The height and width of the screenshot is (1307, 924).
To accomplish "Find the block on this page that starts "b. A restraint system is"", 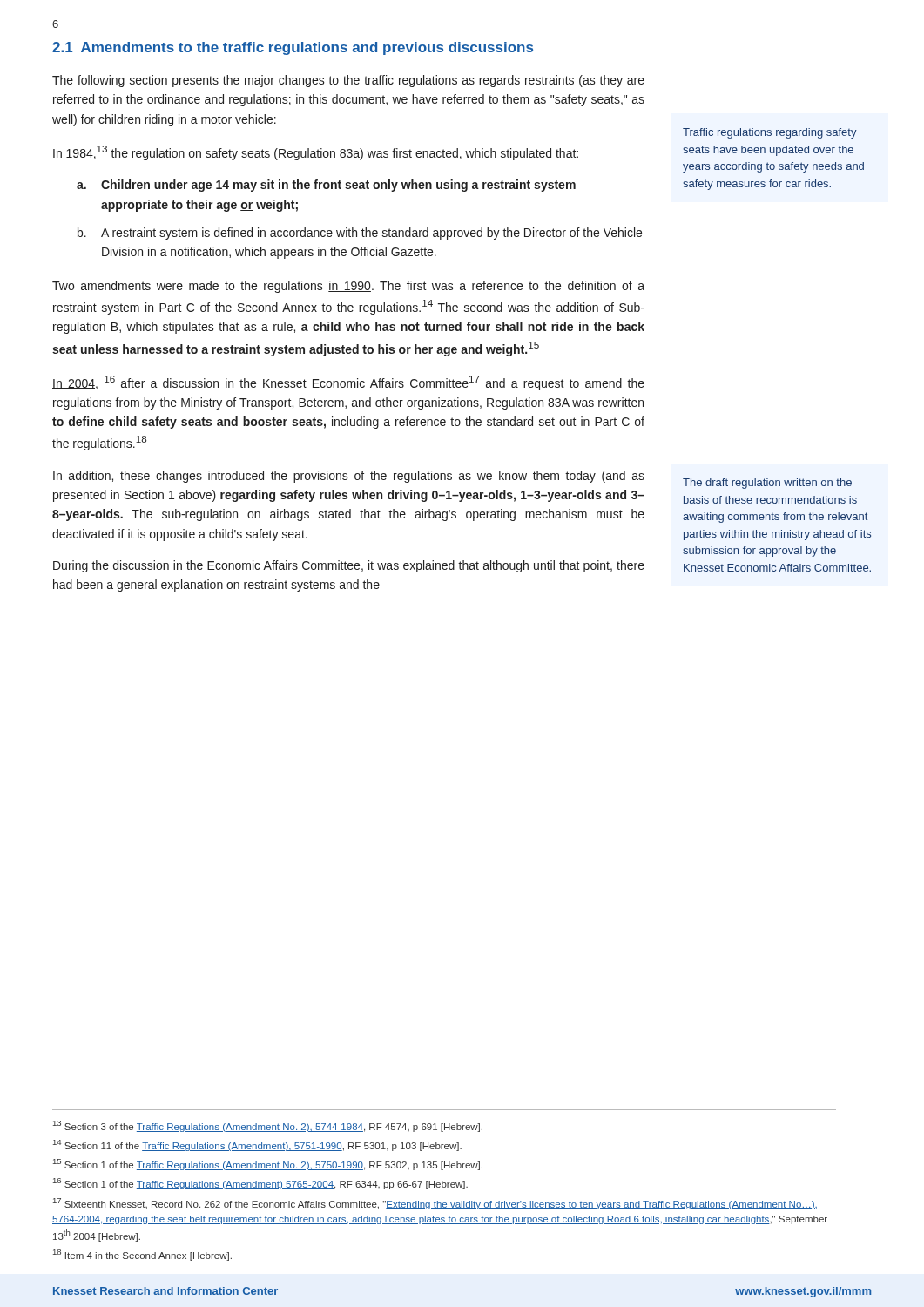I will click(x=361, y=243).
